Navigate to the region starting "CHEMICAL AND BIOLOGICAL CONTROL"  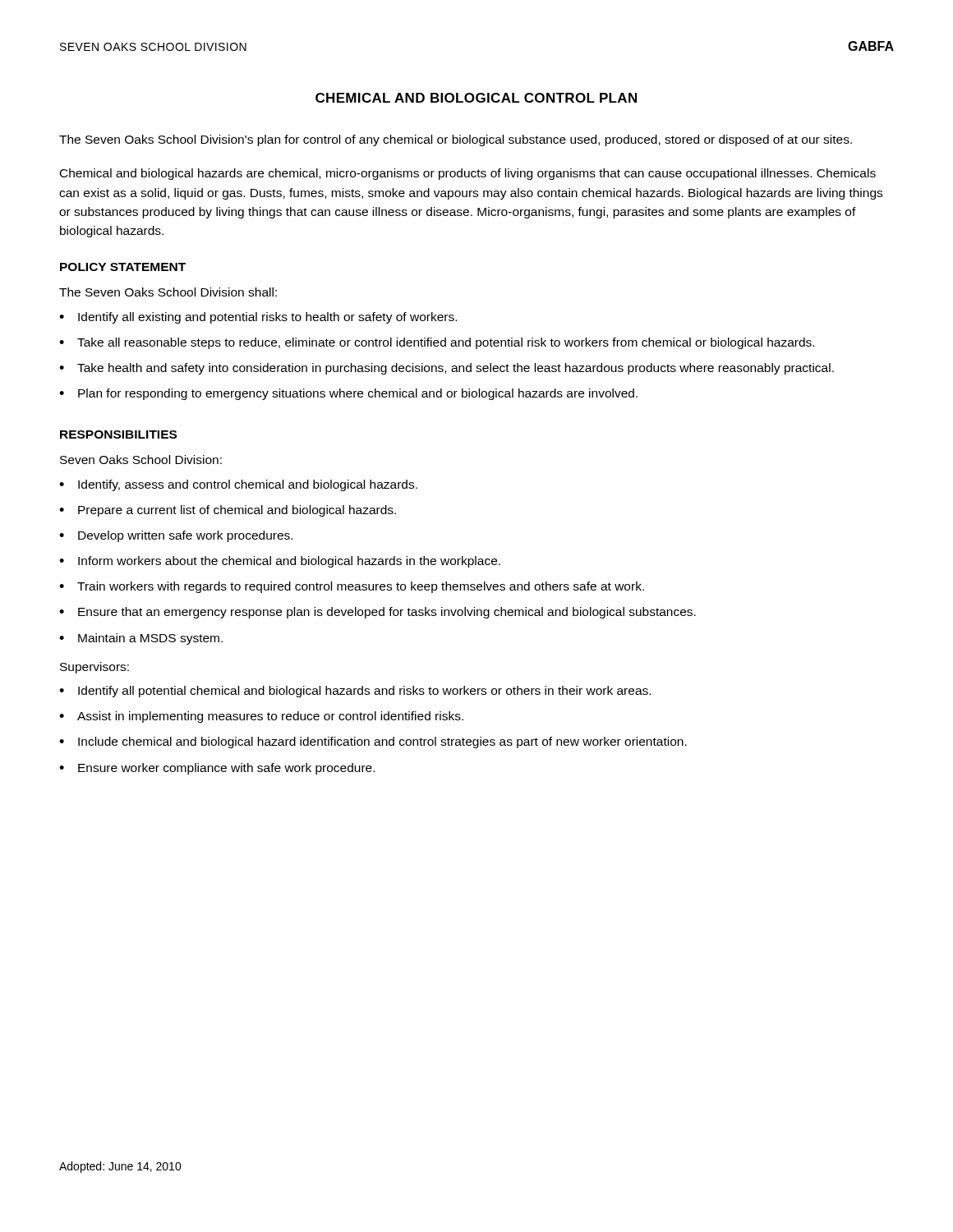pos(476,98)
